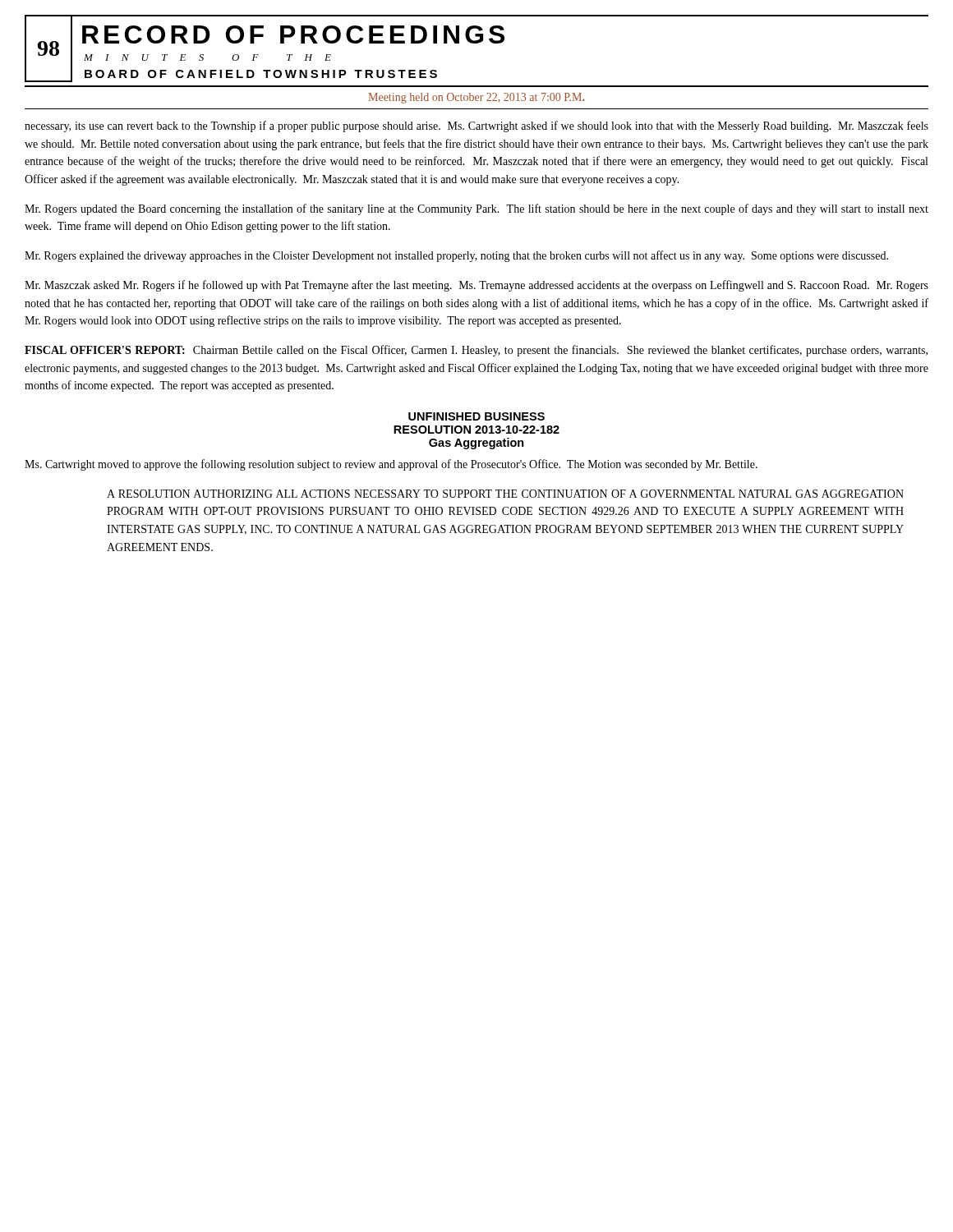Select the section header that says "Meeting held on October 22, 2013 at 7:00"
953x1232 pixels.
[476, 97]
